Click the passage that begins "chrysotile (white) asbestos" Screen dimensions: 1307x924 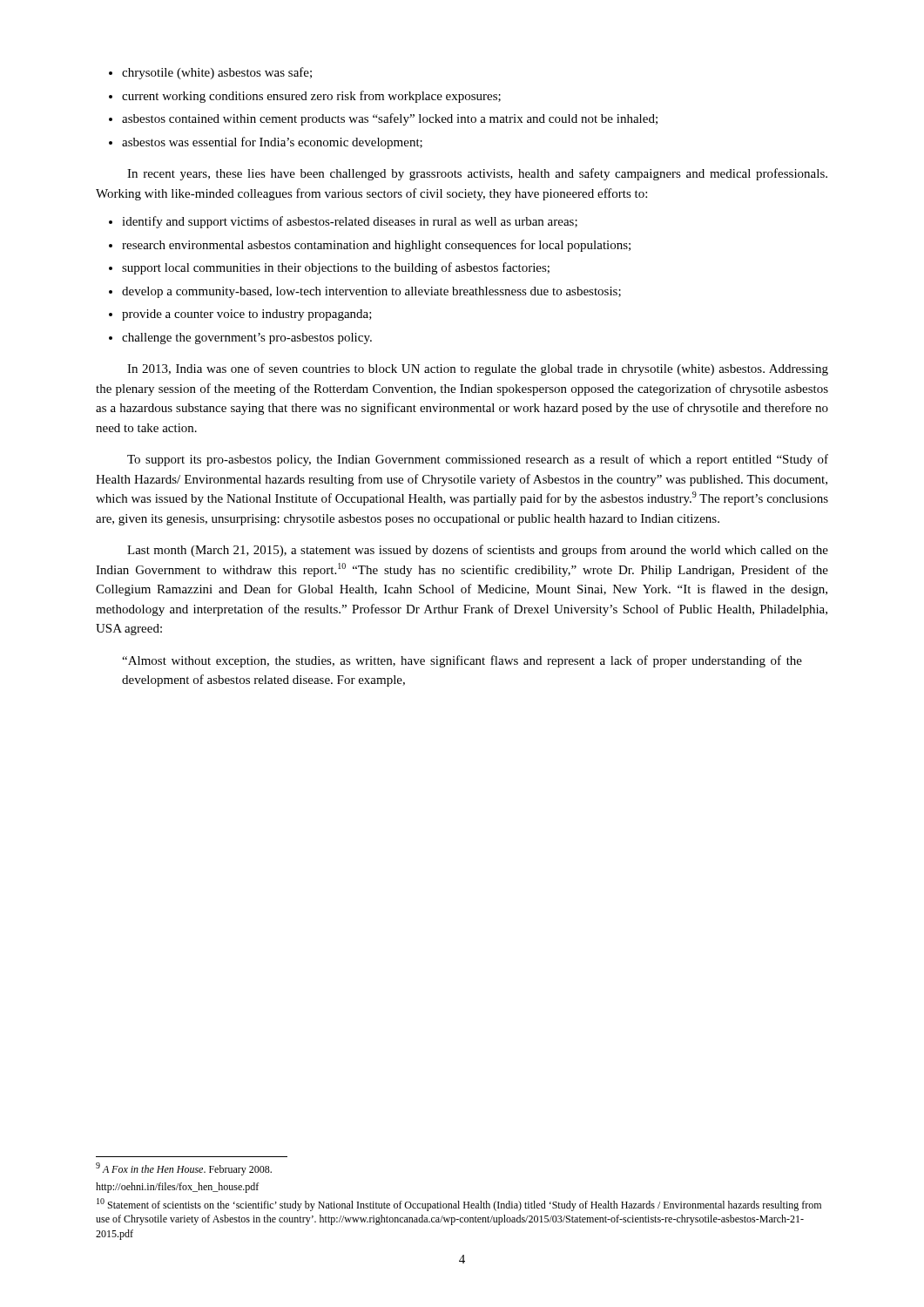coord(210,73)
